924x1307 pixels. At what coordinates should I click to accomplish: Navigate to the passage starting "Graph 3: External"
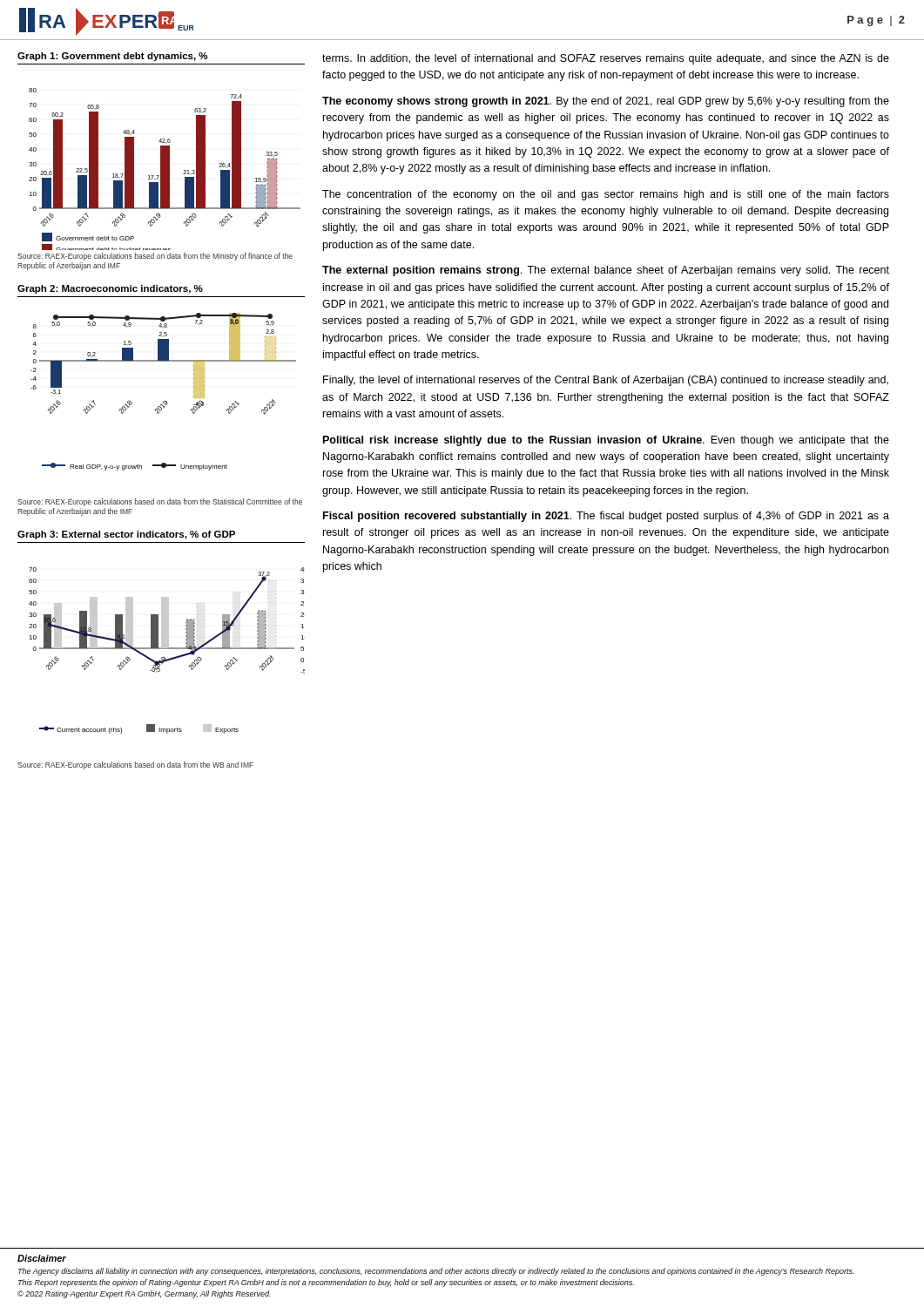point(161,536)
